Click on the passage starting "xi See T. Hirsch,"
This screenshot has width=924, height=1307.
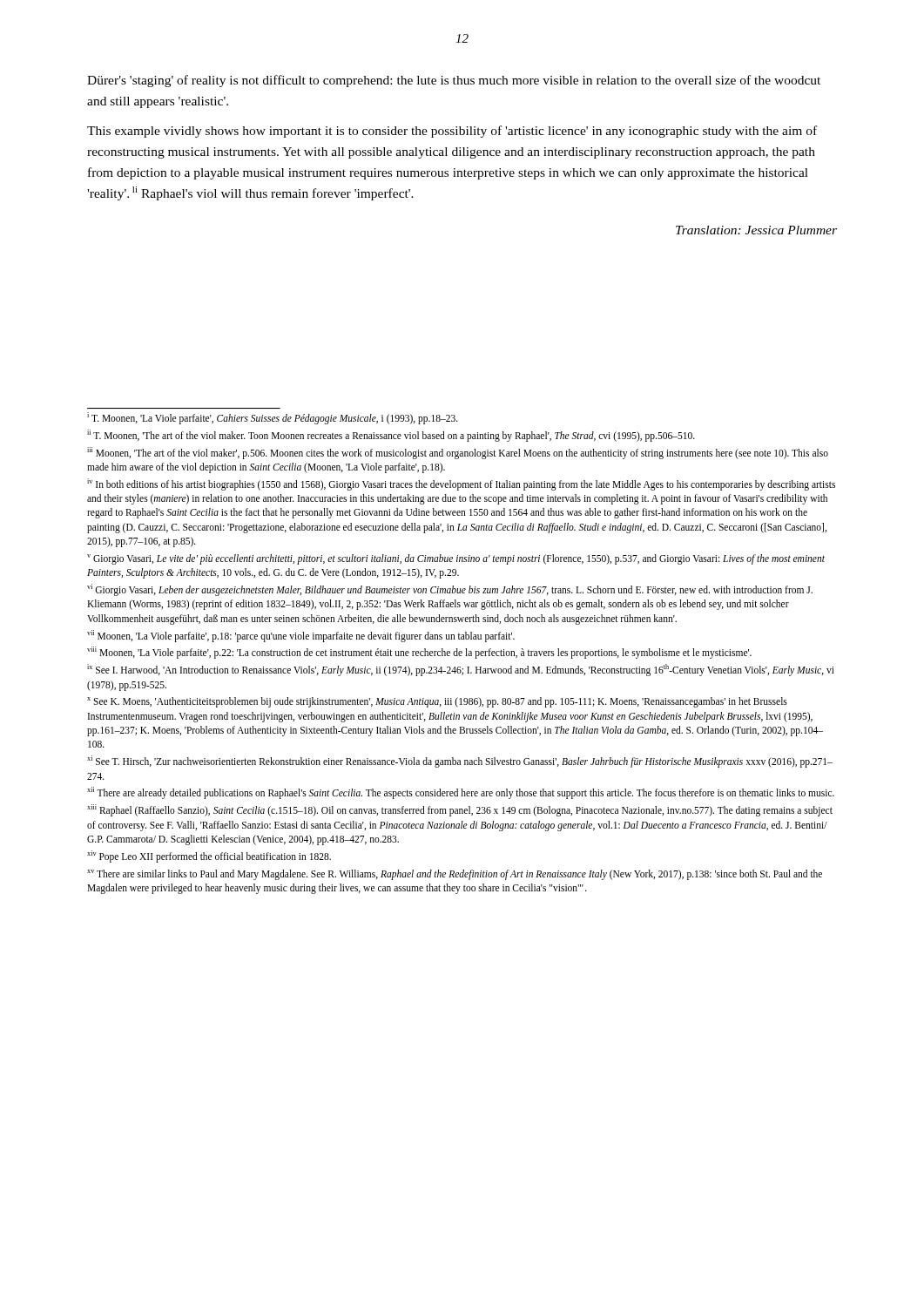460,768
